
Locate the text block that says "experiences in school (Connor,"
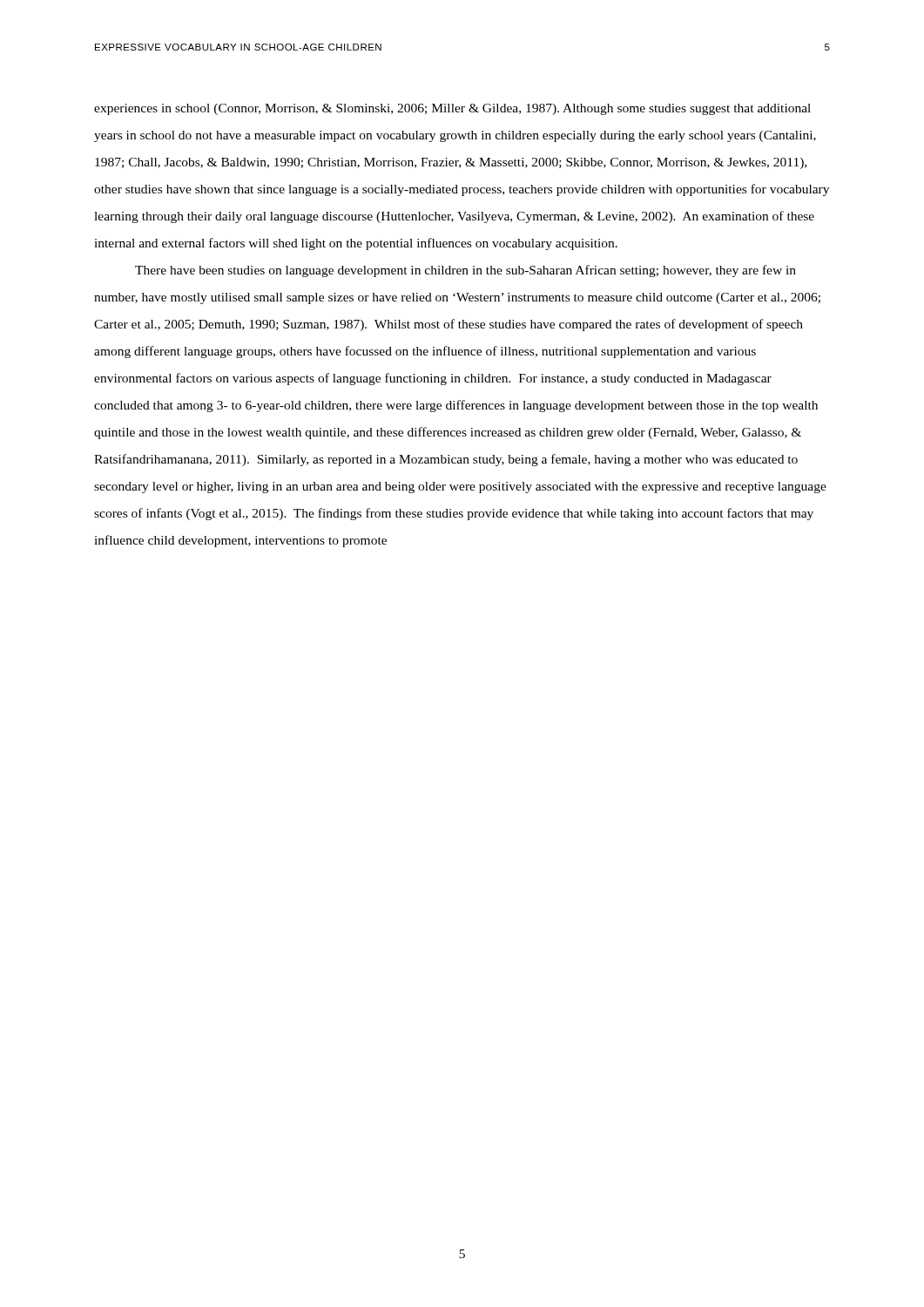pos(462,324)
